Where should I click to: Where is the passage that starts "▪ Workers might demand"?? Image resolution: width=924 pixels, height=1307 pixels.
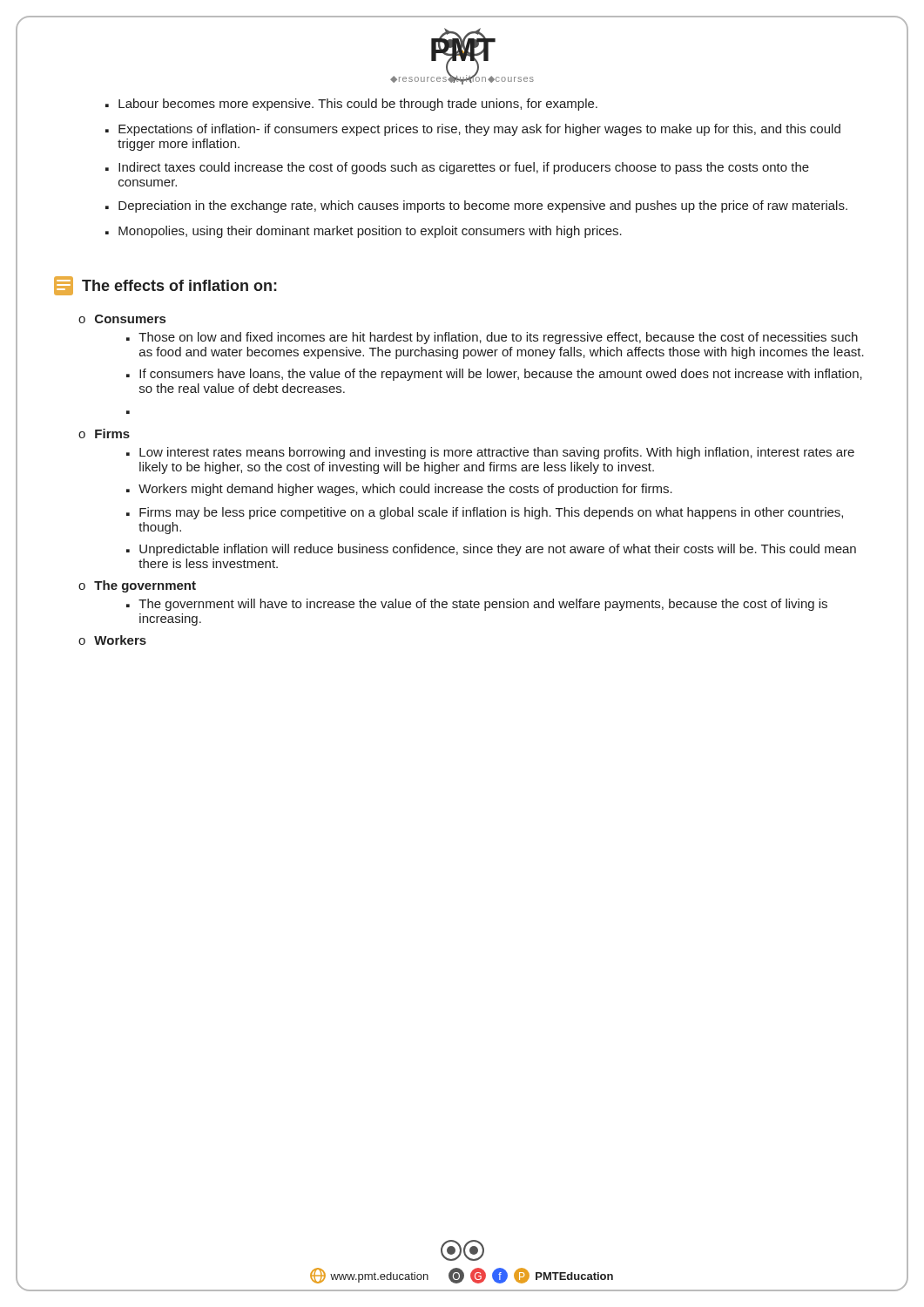point(399,489)
